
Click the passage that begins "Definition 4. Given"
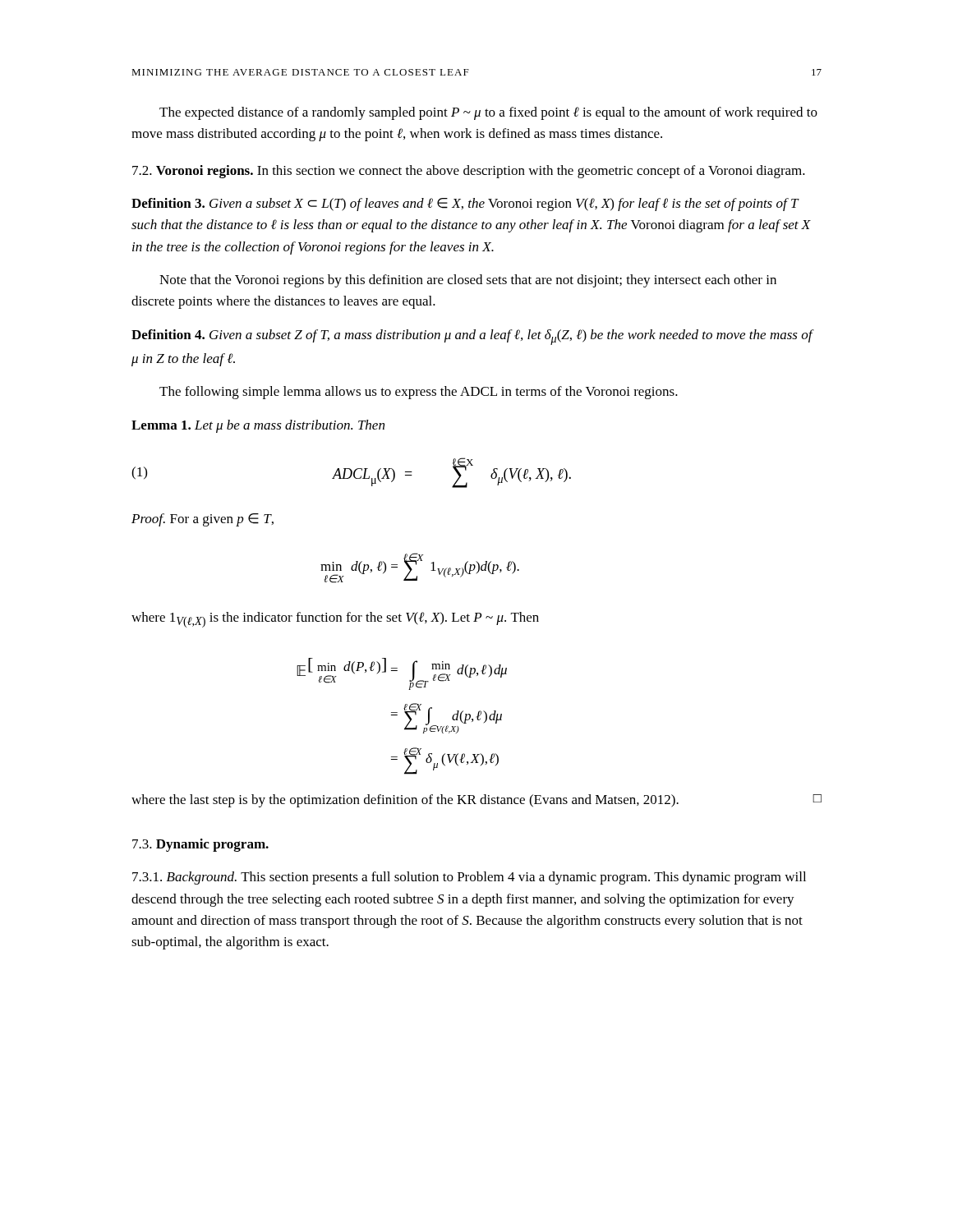(x=476, y=347)
